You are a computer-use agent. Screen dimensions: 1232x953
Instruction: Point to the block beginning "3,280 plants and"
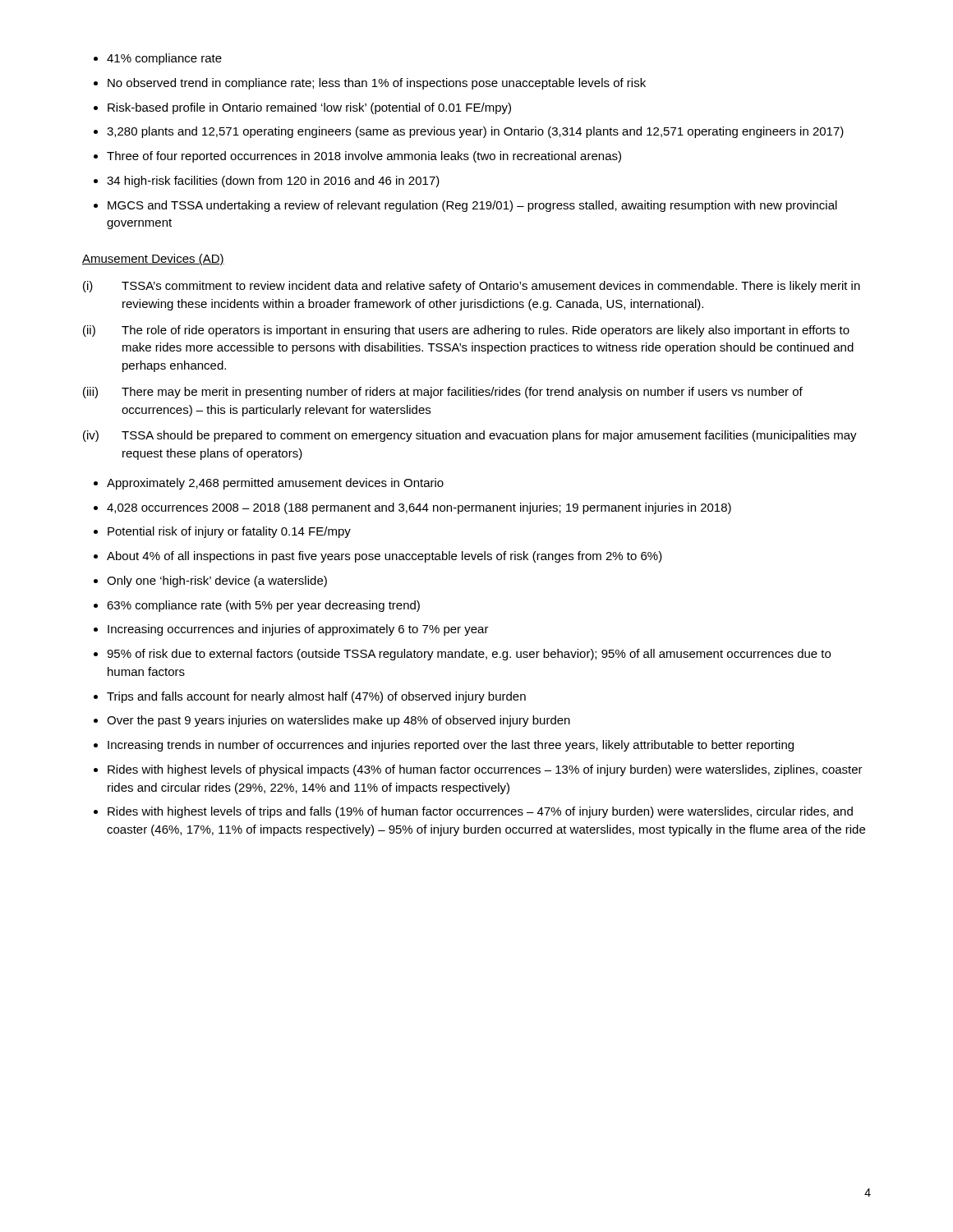[489, 132]
